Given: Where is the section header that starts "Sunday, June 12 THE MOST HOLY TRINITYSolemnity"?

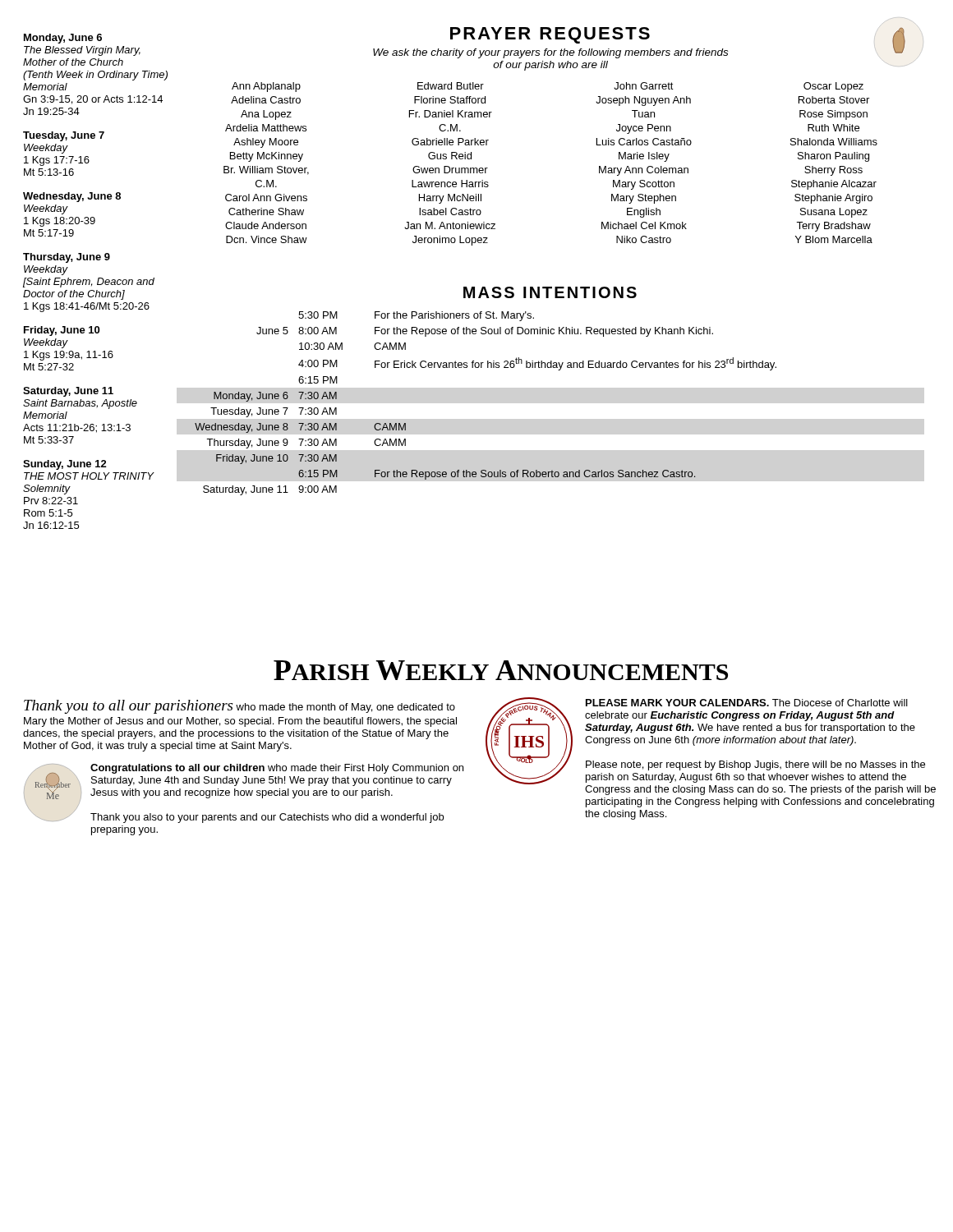Looking at the screenshot, I should tap(65, 465).
